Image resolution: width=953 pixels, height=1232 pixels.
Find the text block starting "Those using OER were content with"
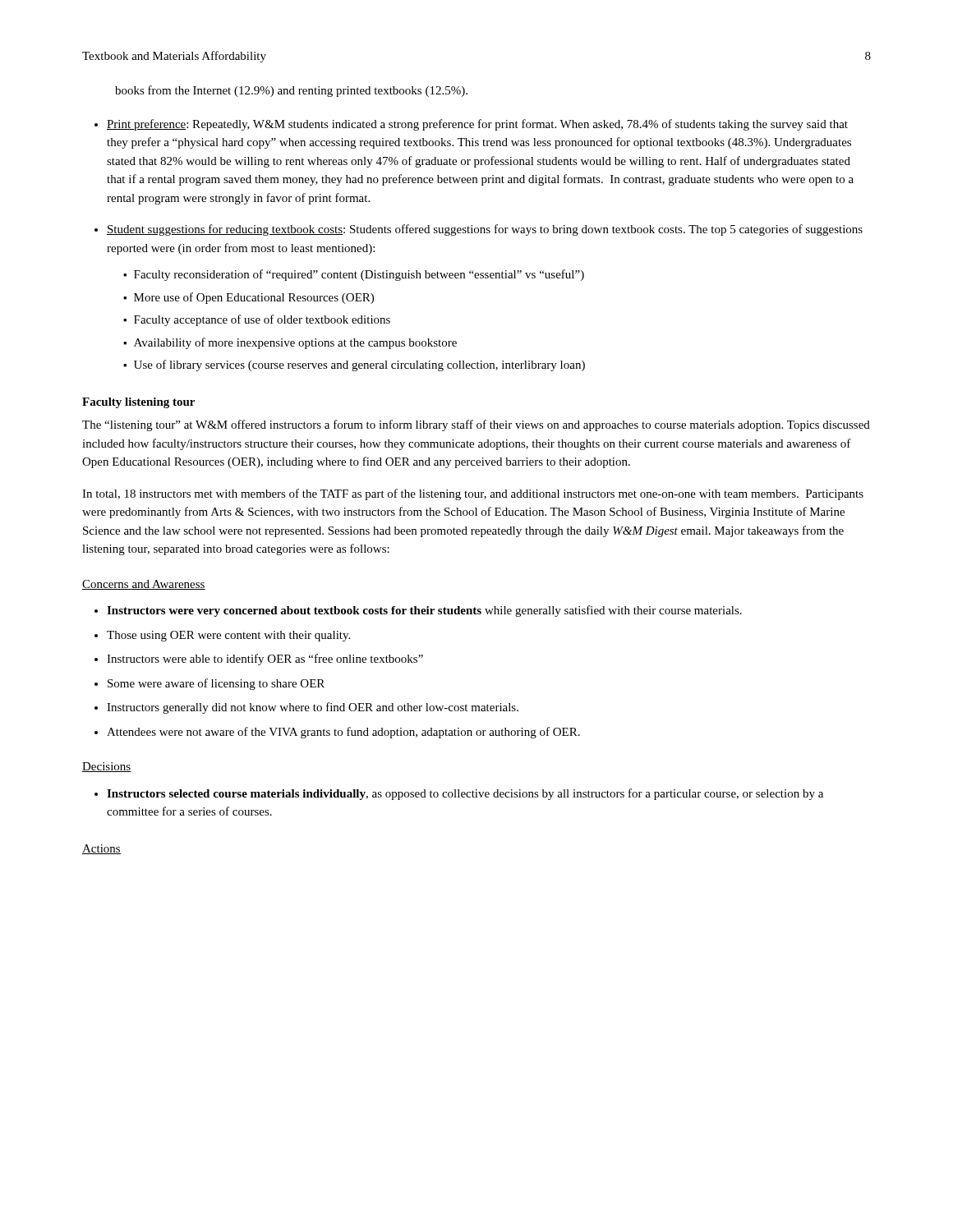pyautogui.click(x=229, y=634)
